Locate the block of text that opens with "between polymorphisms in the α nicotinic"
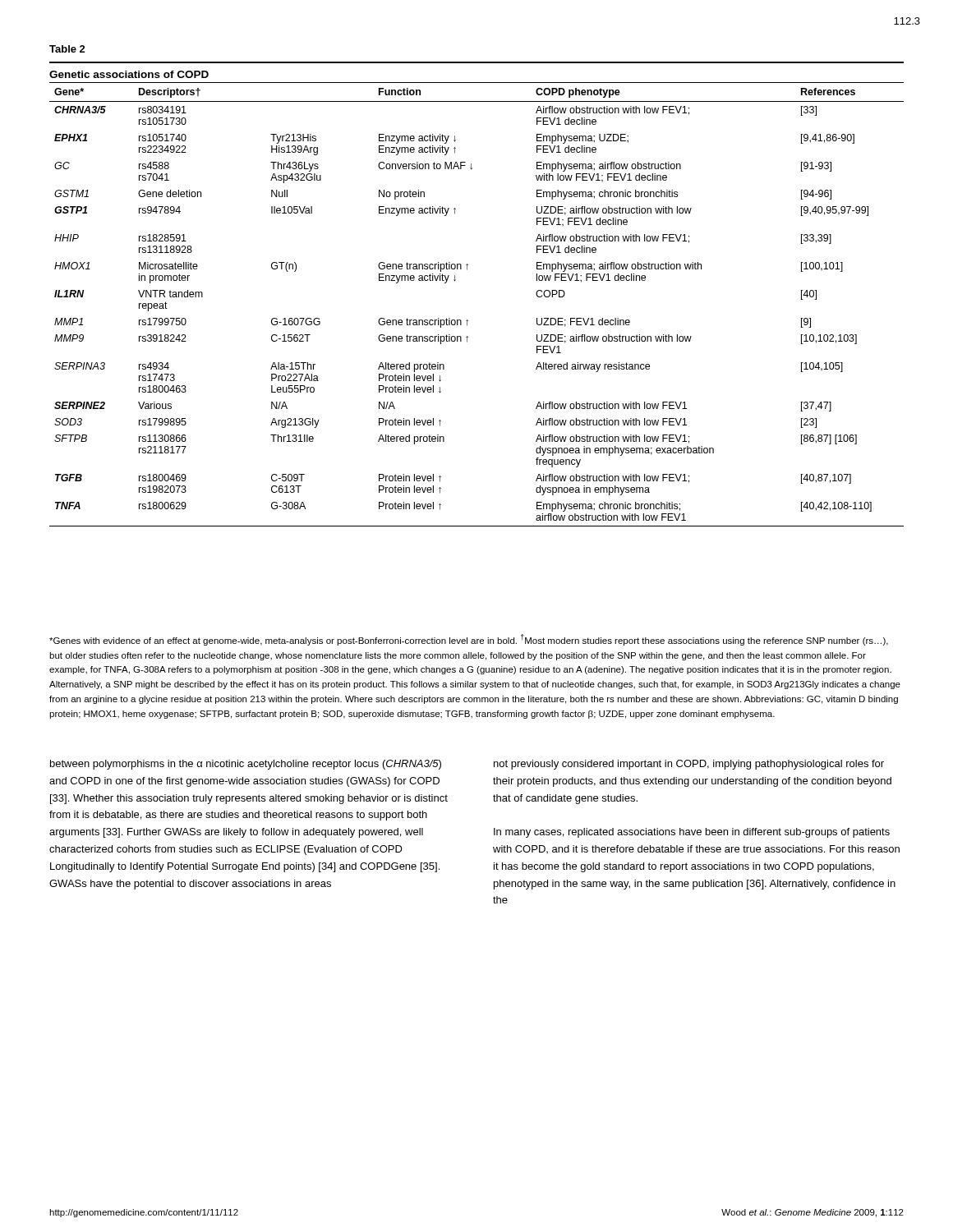 point(248,823)
